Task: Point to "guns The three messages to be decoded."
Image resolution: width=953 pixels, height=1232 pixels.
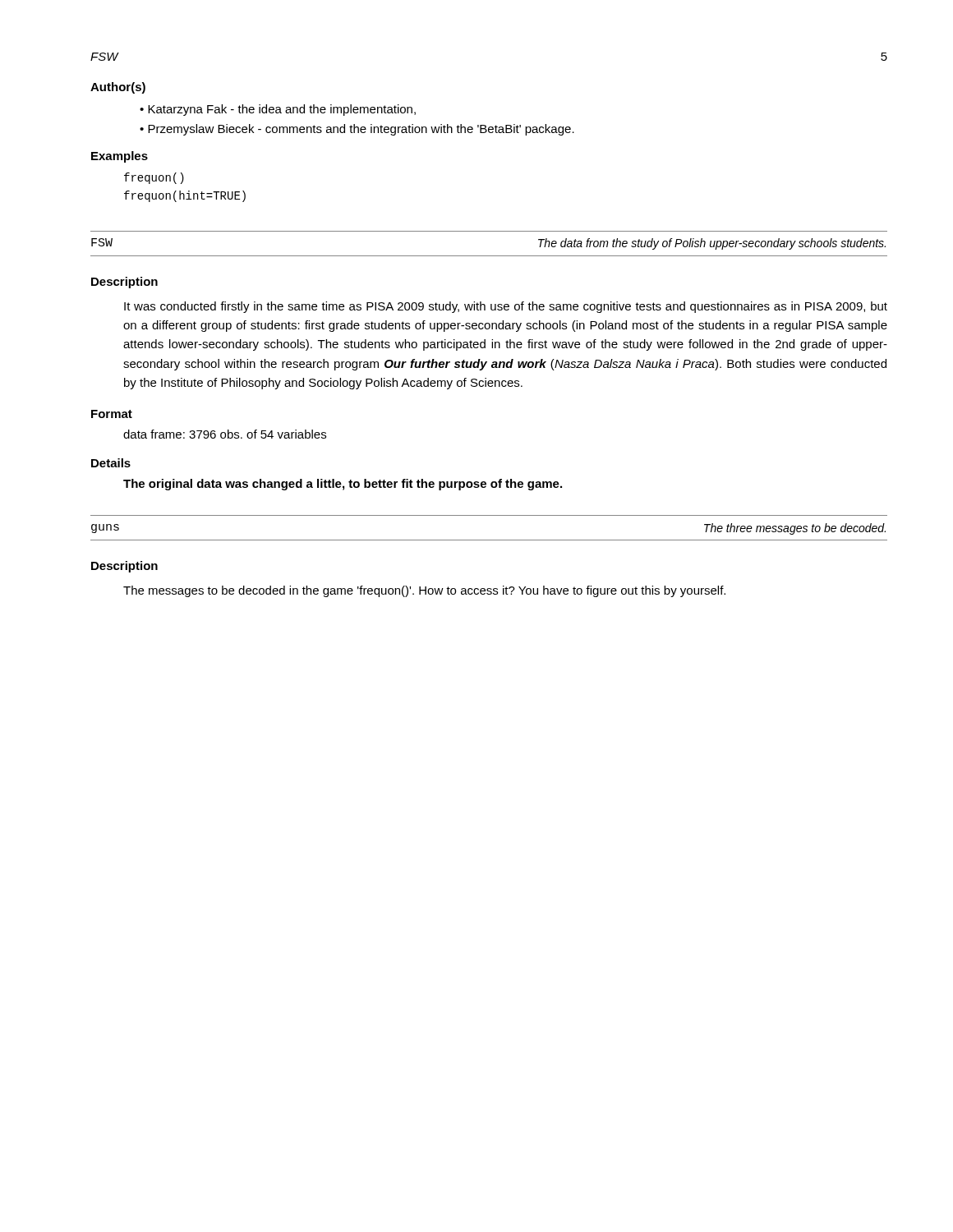Action: (x=489, y=528)
